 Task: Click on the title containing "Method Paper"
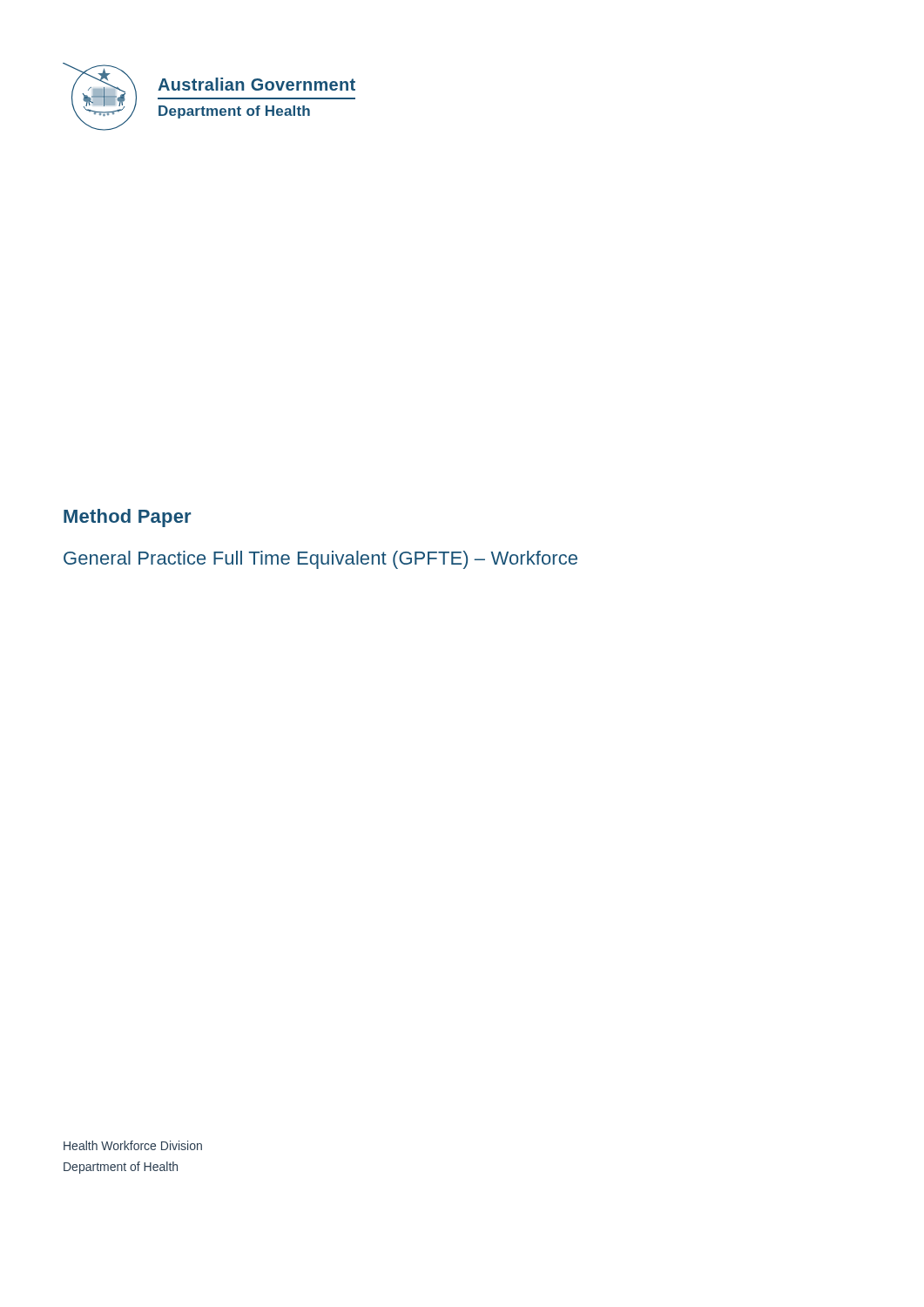[x=127, y=516]
